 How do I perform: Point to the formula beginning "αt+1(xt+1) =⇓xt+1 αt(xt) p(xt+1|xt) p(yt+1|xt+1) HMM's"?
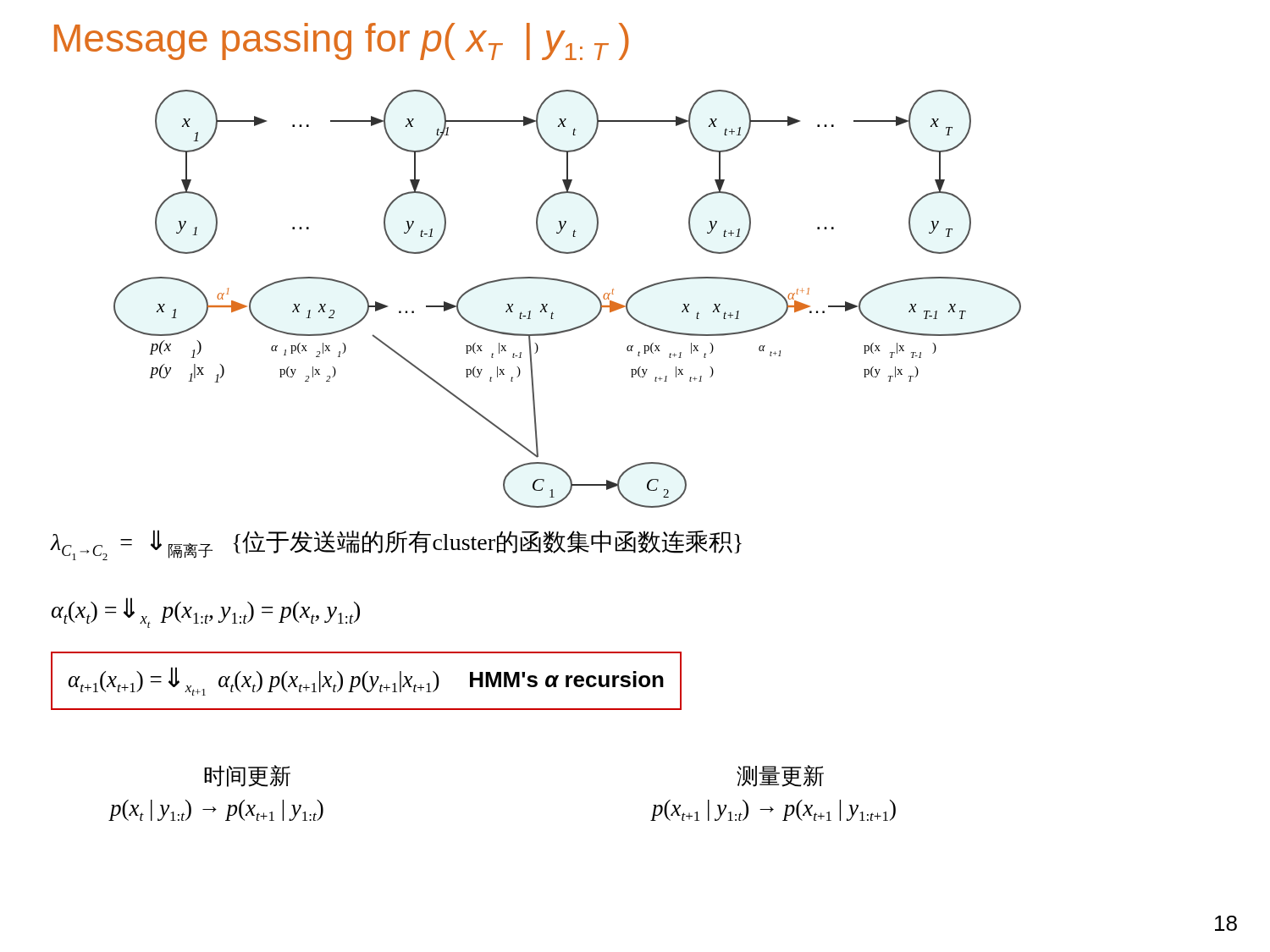coord(366,681)
